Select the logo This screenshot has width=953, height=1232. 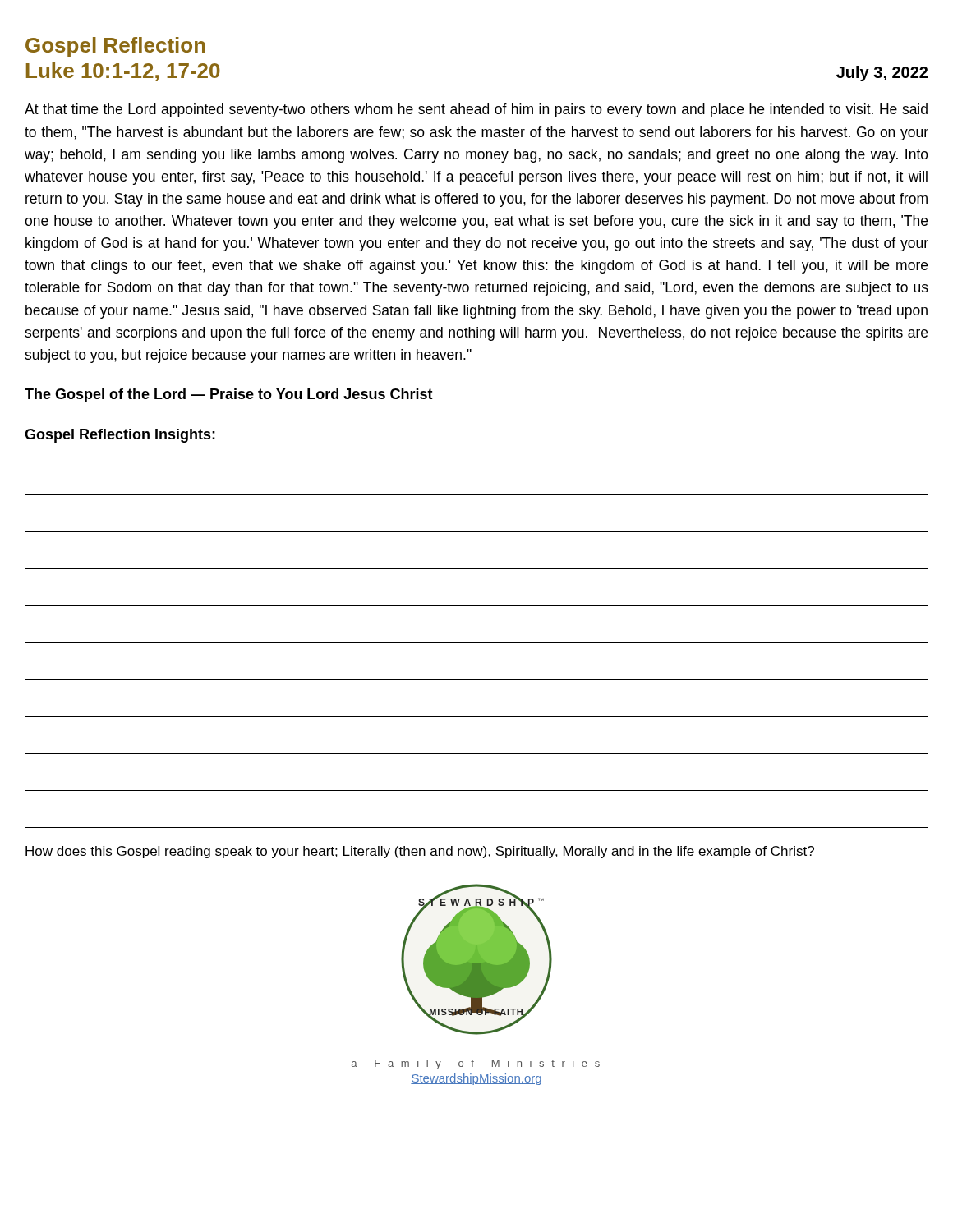coord(476,983)
